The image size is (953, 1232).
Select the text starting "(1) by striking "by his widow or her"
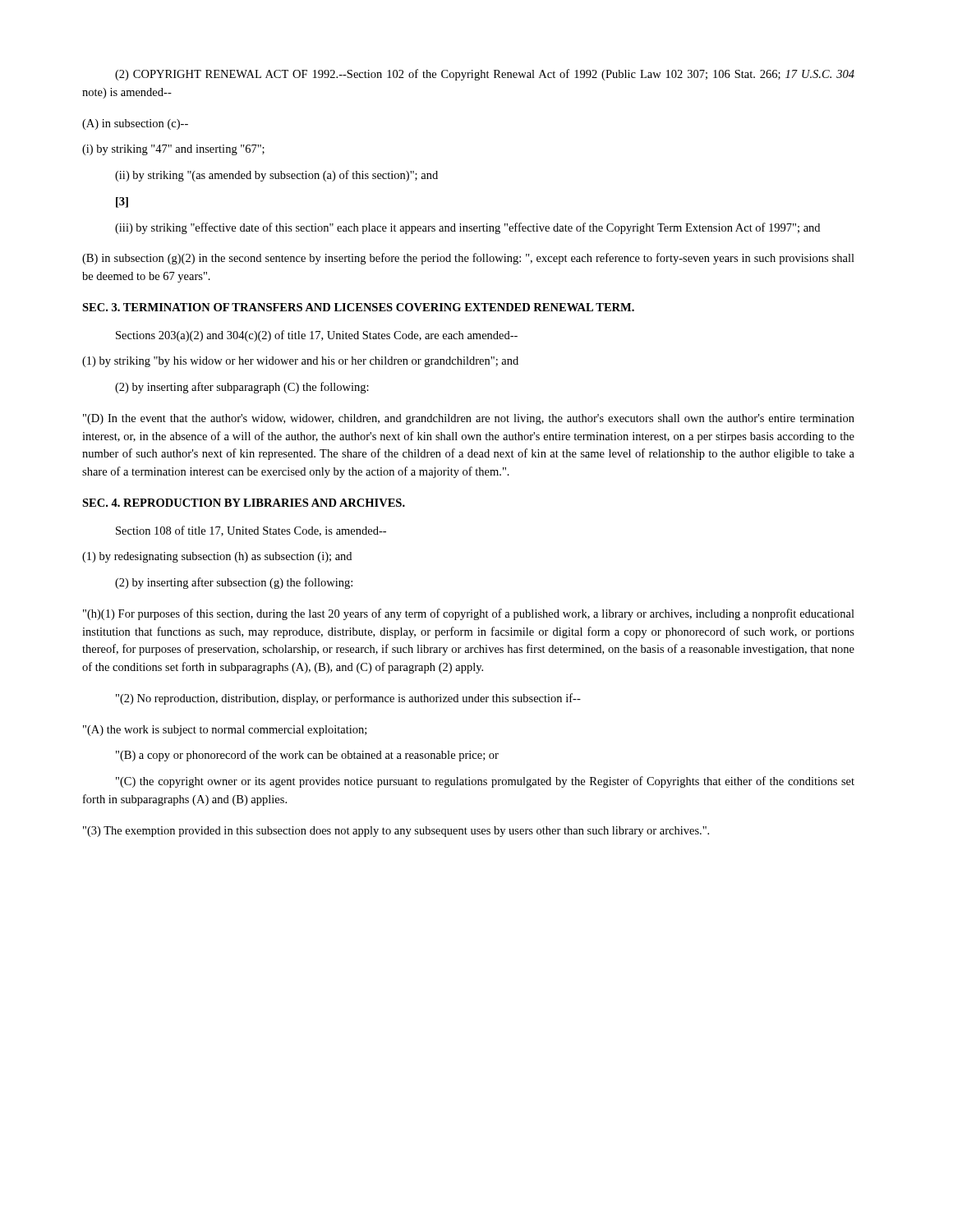468,362
